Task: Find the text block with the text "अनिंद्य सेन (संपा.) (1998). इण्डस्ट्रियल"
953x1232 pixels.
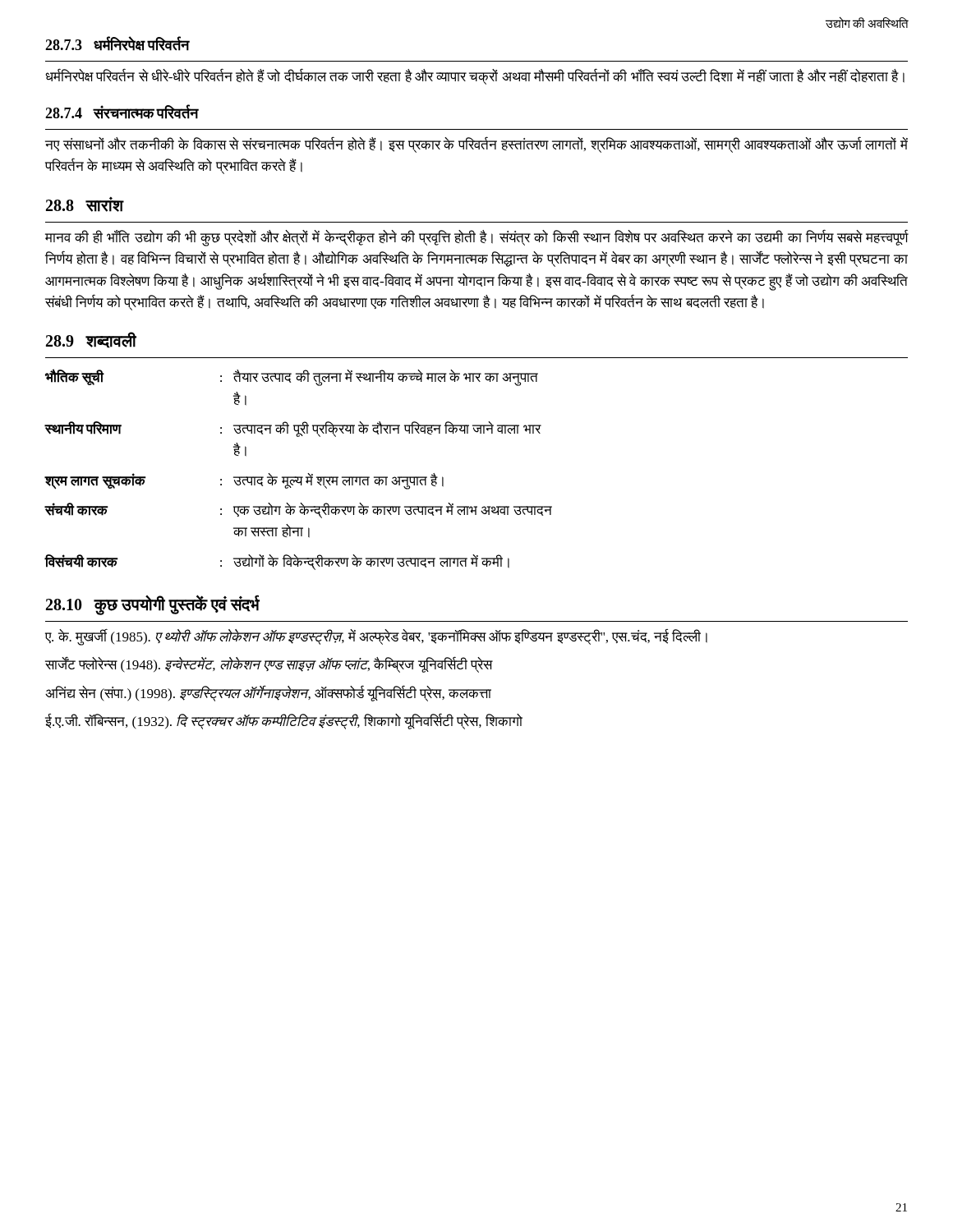Action: [x=268, y=693]
